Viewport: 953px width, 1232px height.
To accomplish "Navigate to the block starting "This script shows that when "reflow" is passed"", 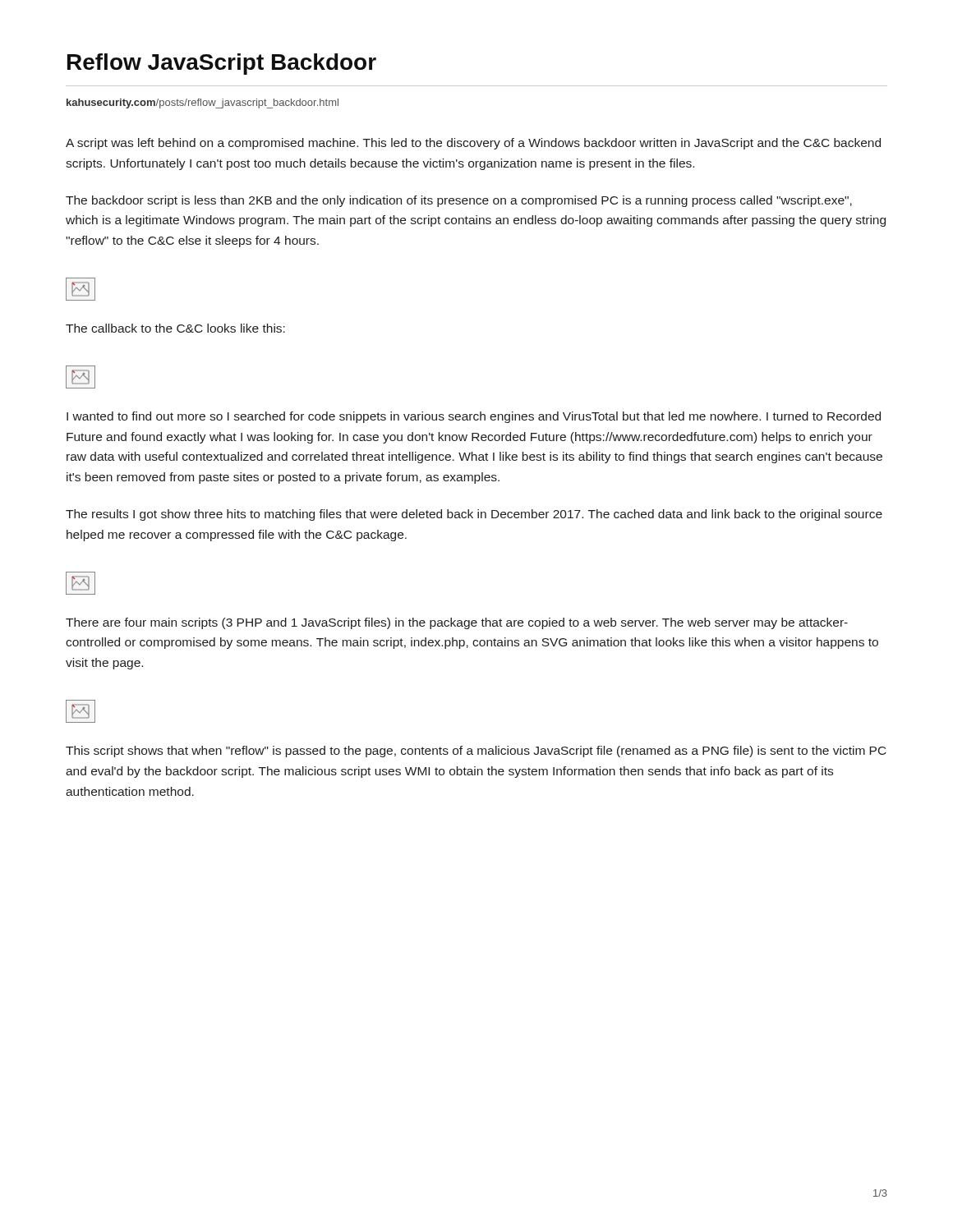I will pyautogui.click(x=476, y=771).
